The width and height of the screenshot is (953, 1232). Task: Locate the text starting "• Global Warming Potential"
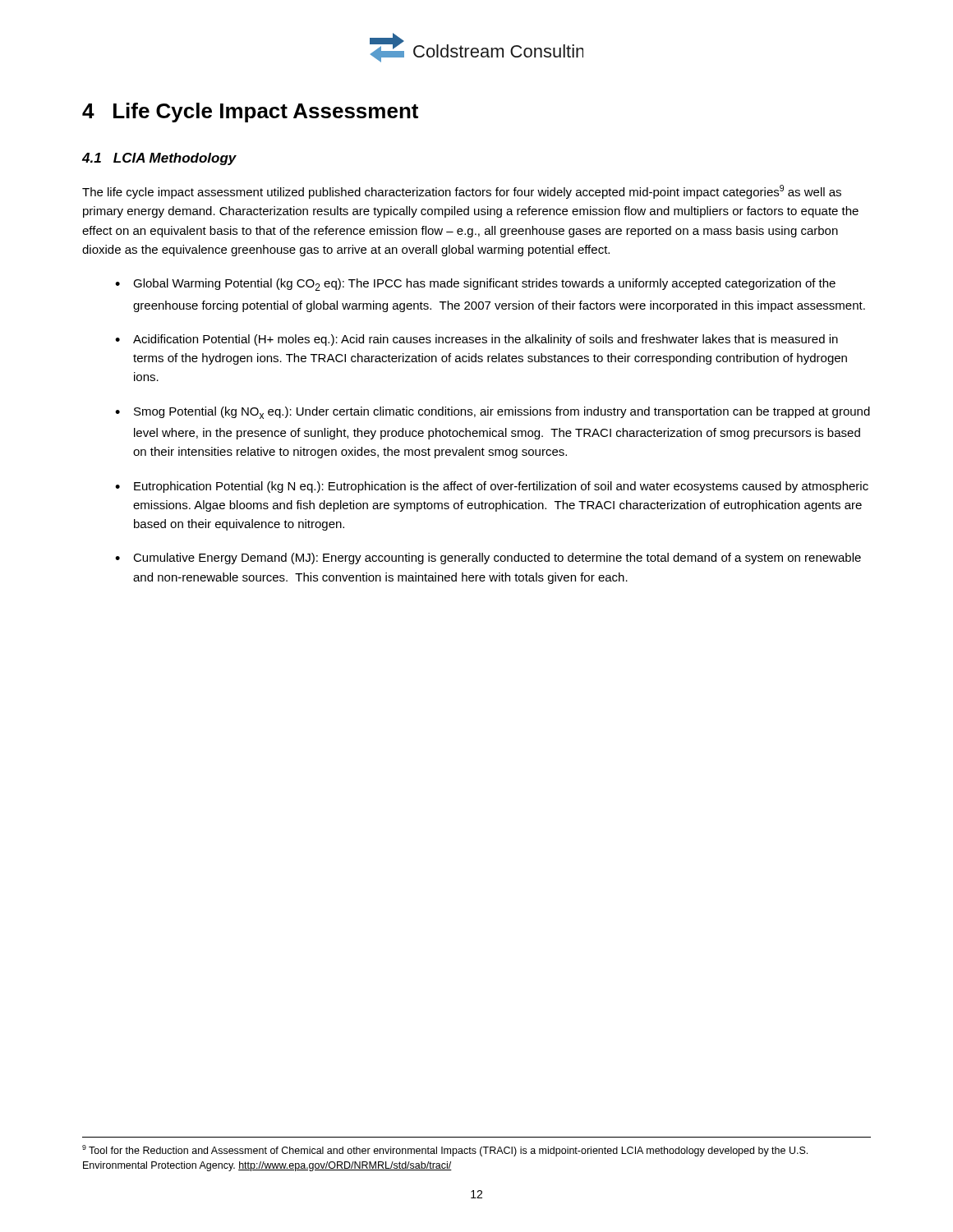click(x=493, y=294)
